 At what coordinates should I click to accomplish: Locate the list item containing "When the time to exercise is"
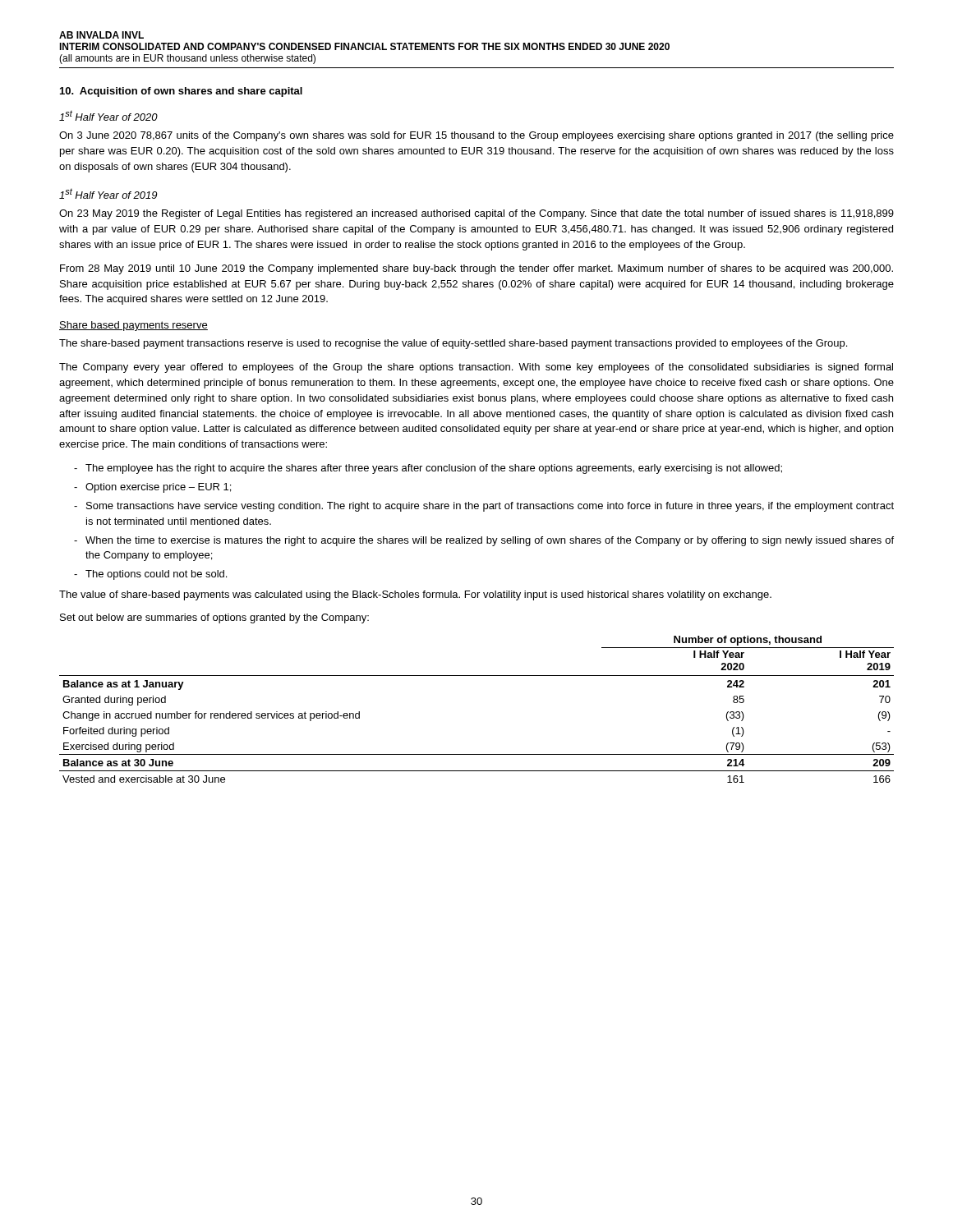tap(490, 547)
